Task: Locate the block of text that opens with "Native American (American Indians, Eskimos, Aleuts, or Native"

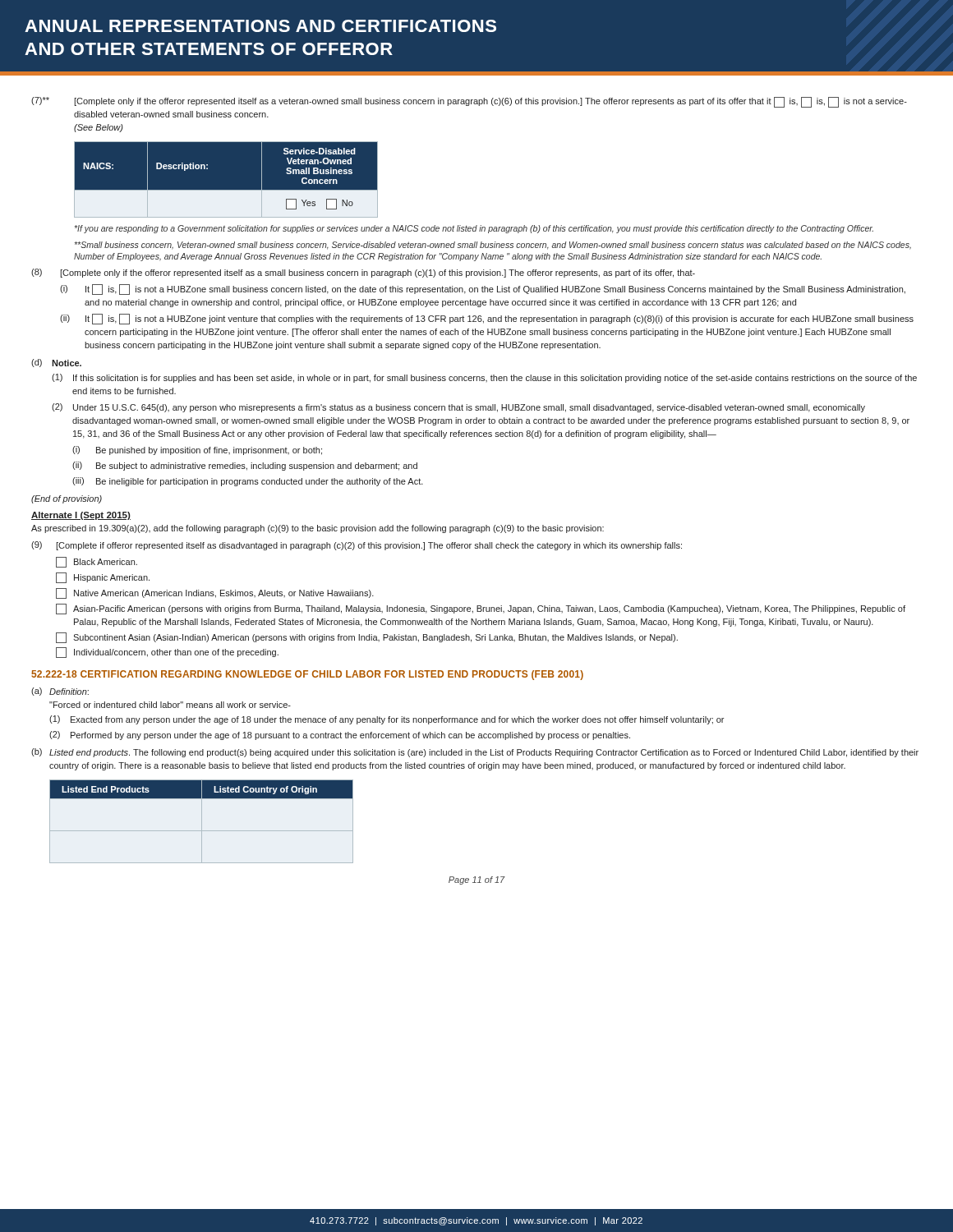Action: [x=215, y=594]
